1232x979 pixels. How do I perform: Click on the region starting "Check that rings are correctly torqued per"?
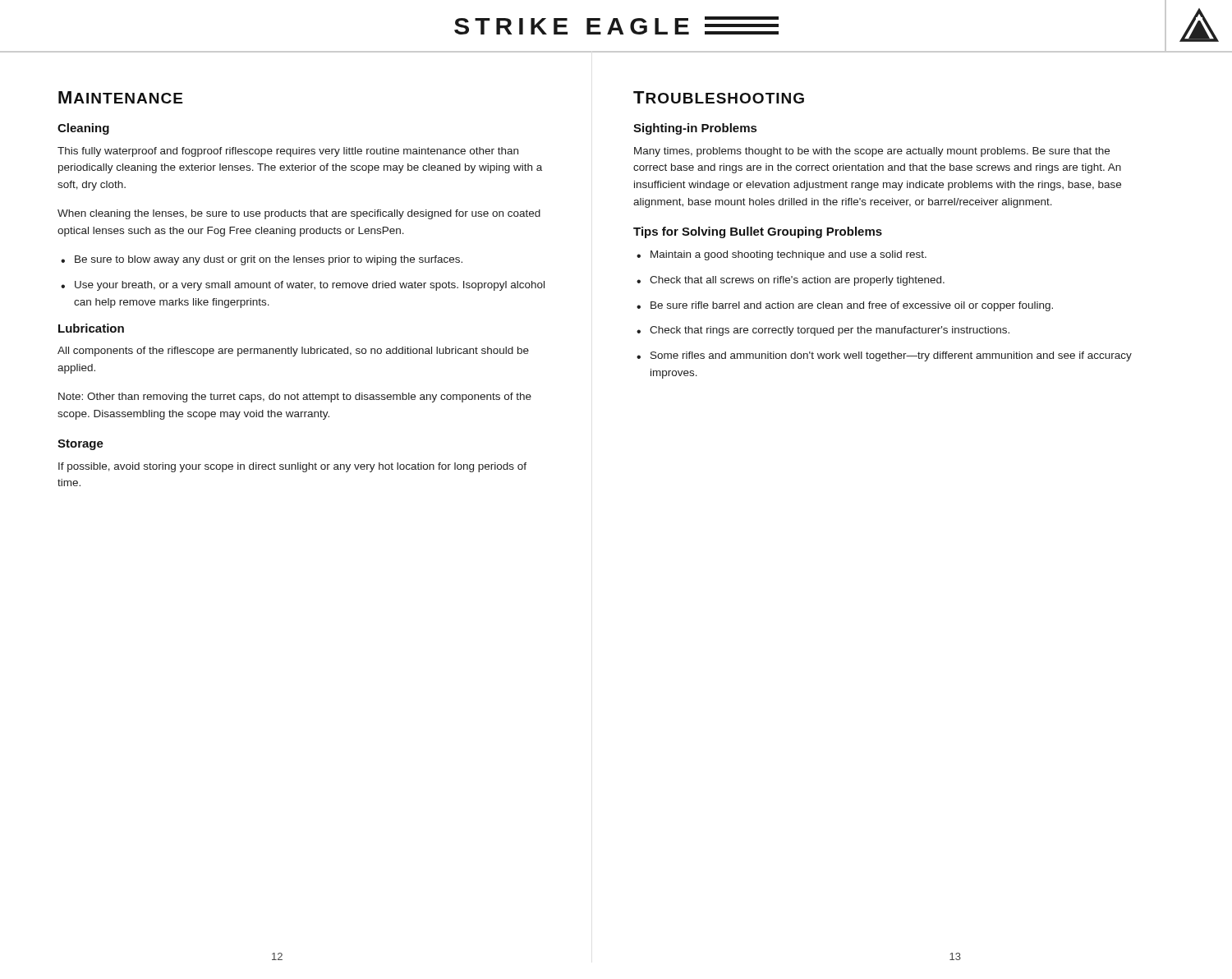[x=887, y=331]
